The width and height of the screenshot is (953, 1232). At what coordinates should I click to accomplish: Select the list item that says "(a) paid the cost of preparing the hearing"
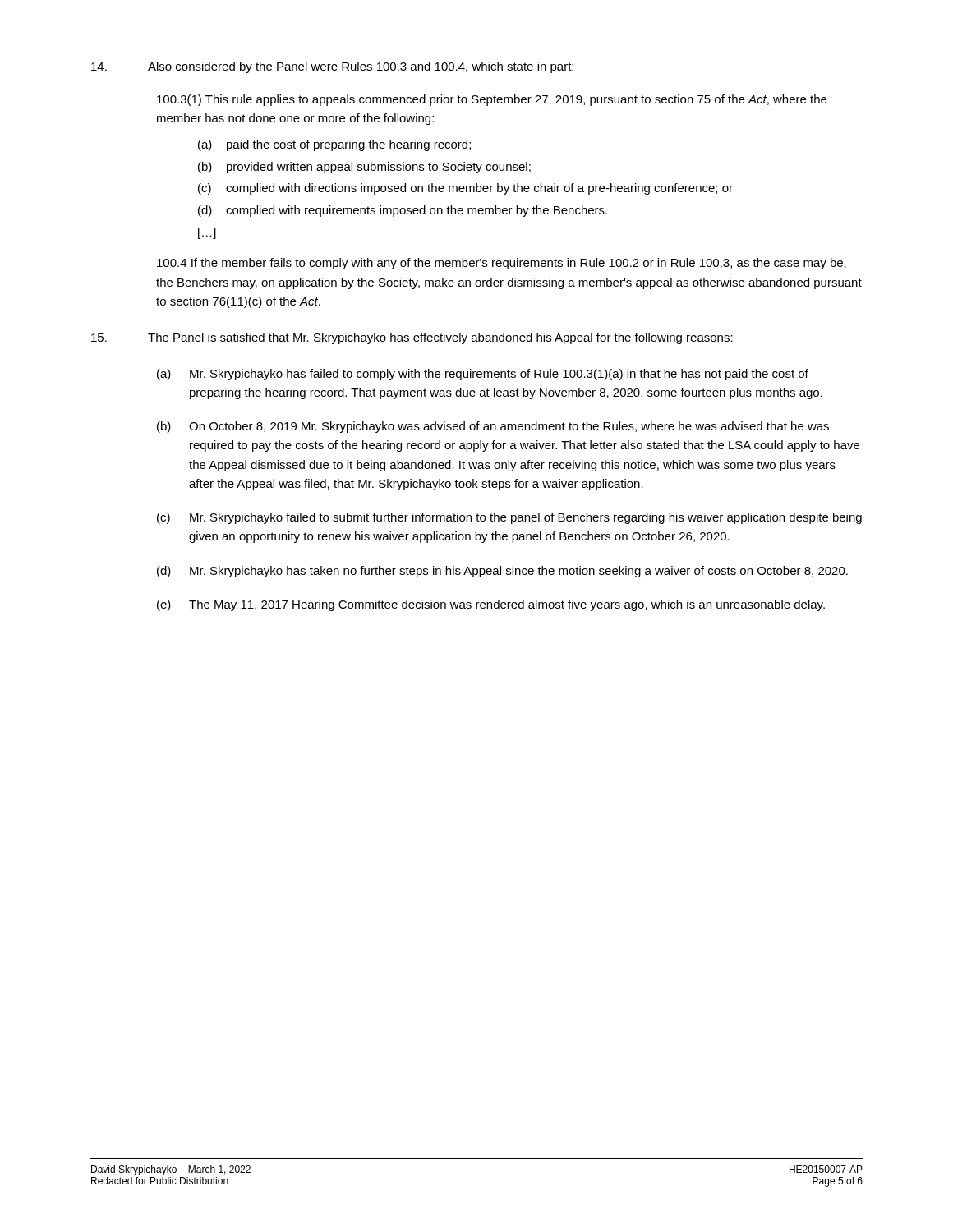(335, 145)
